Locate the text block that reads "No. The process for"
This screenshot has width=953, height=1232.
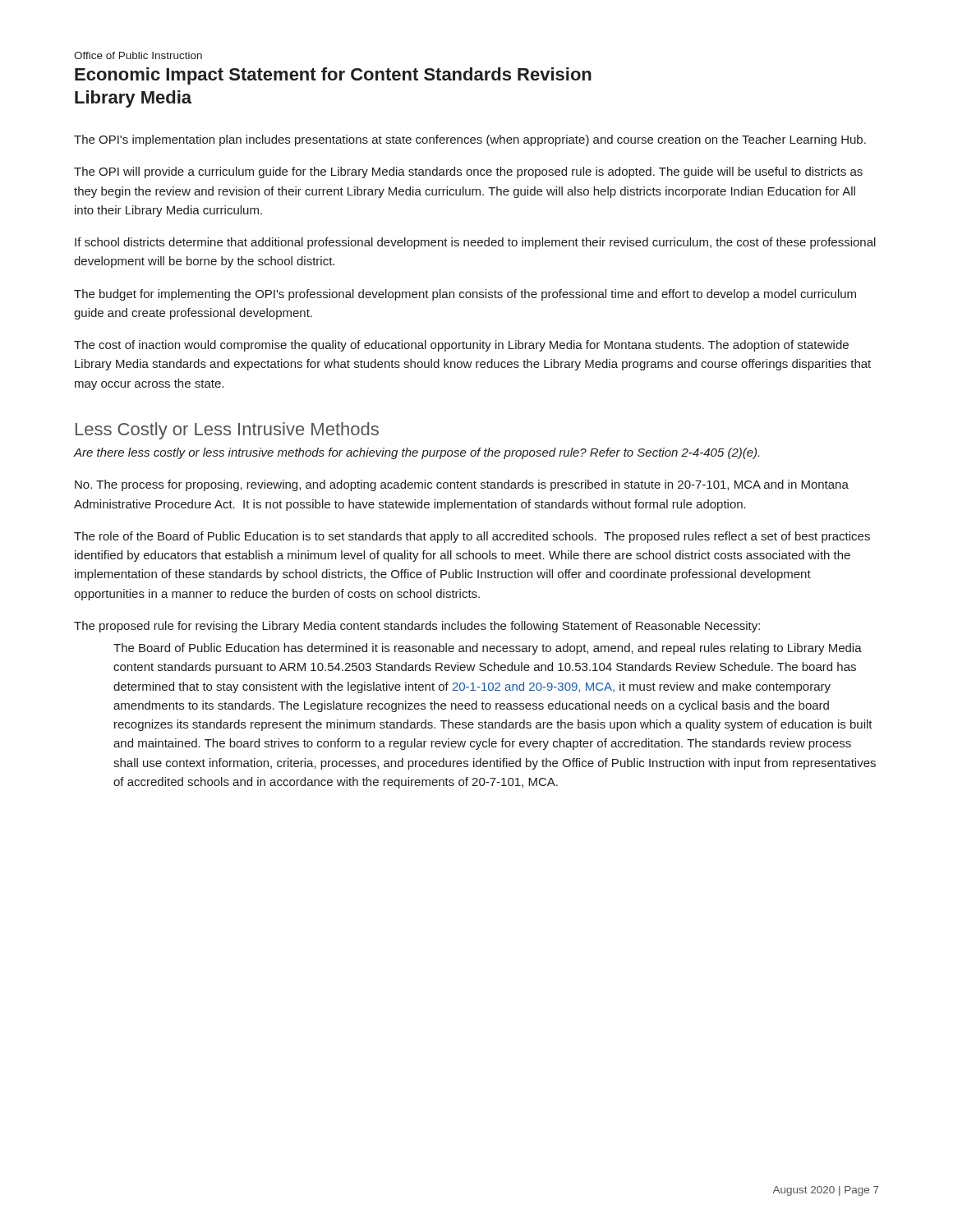tap(461, 494)
